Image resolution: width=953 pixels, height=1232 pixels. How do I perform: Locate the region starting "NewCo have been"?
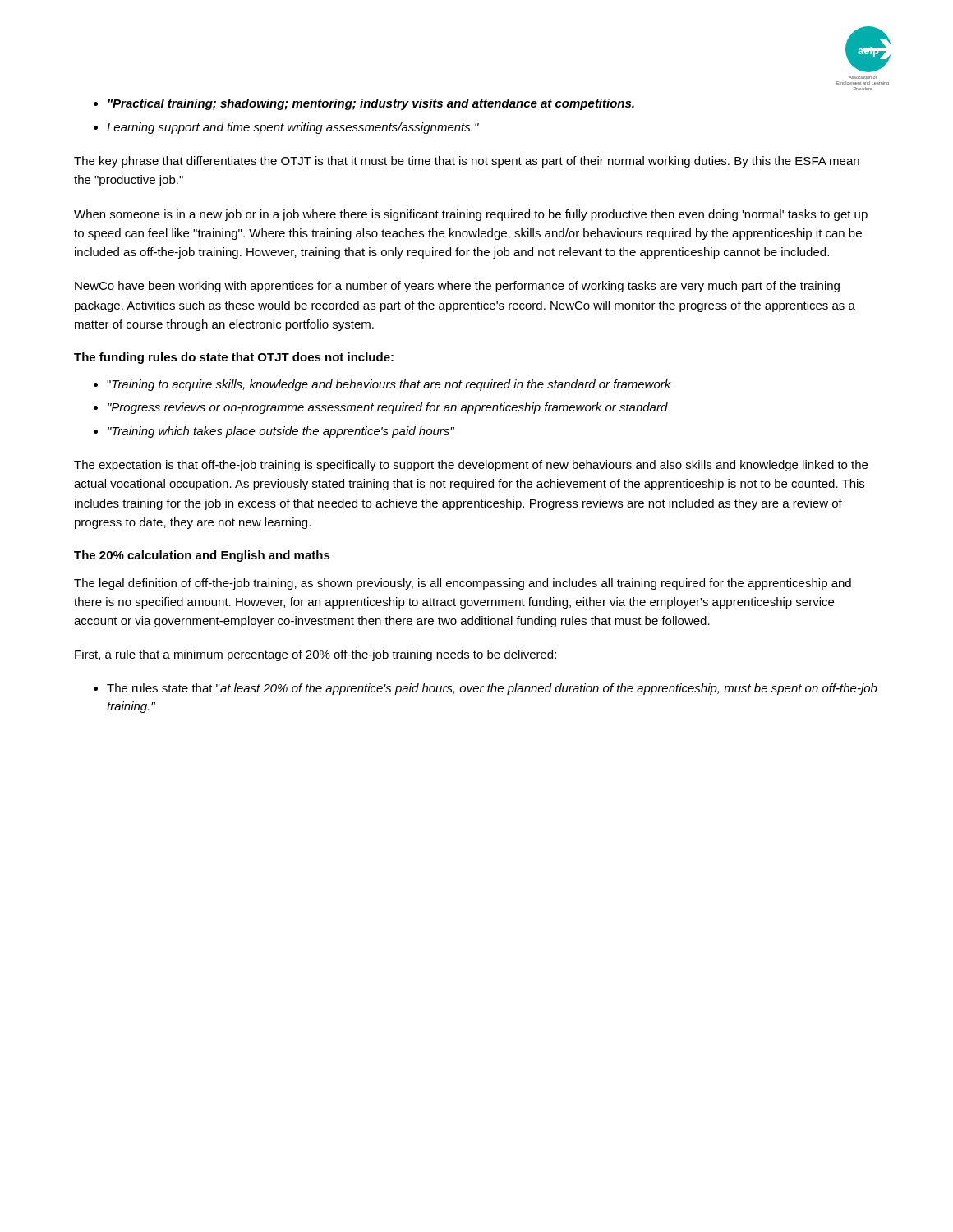pyautogui.click(x=476, y=305)
